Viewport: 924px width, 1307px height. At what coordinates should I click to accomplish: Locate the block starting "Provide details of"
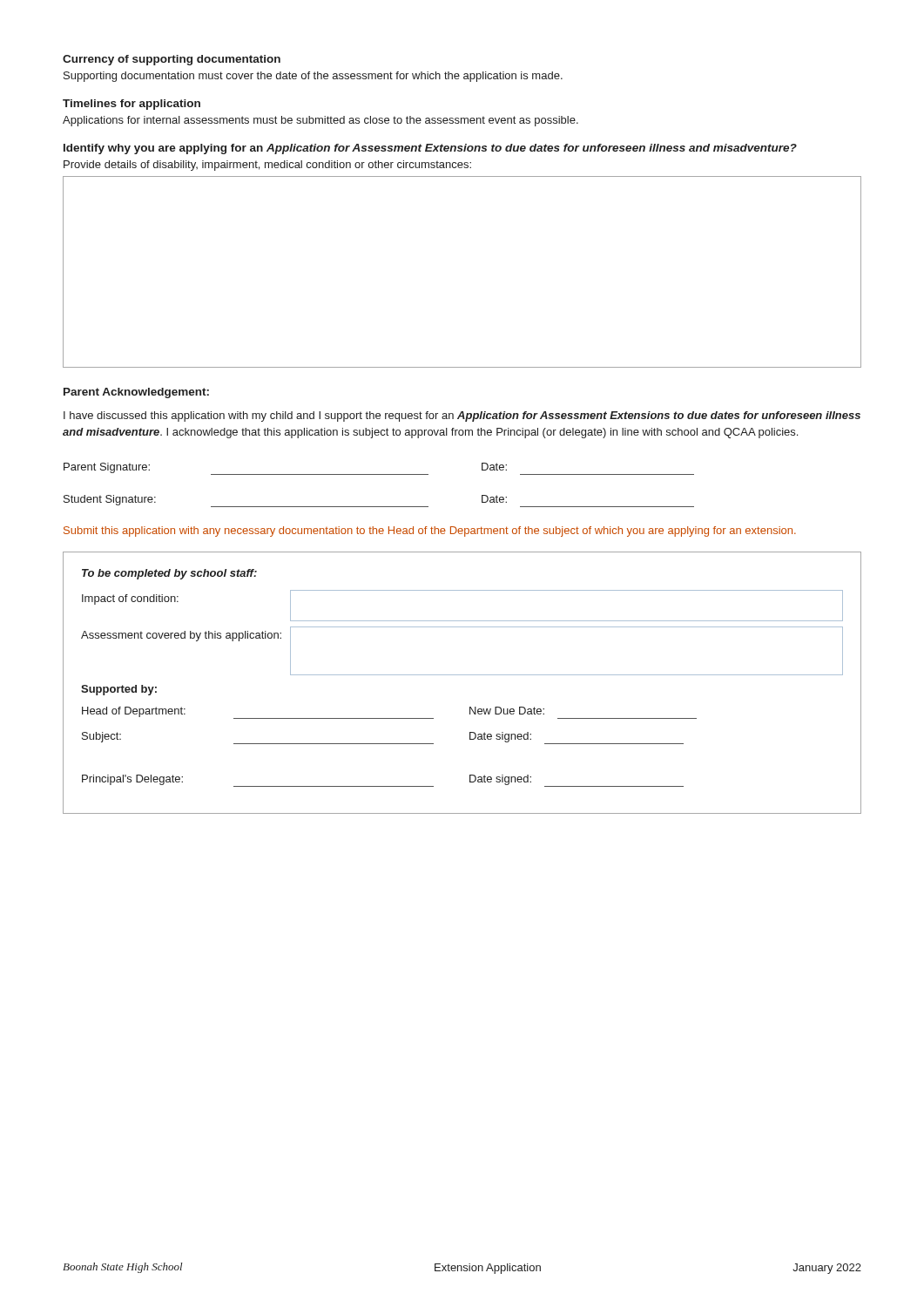267,164
